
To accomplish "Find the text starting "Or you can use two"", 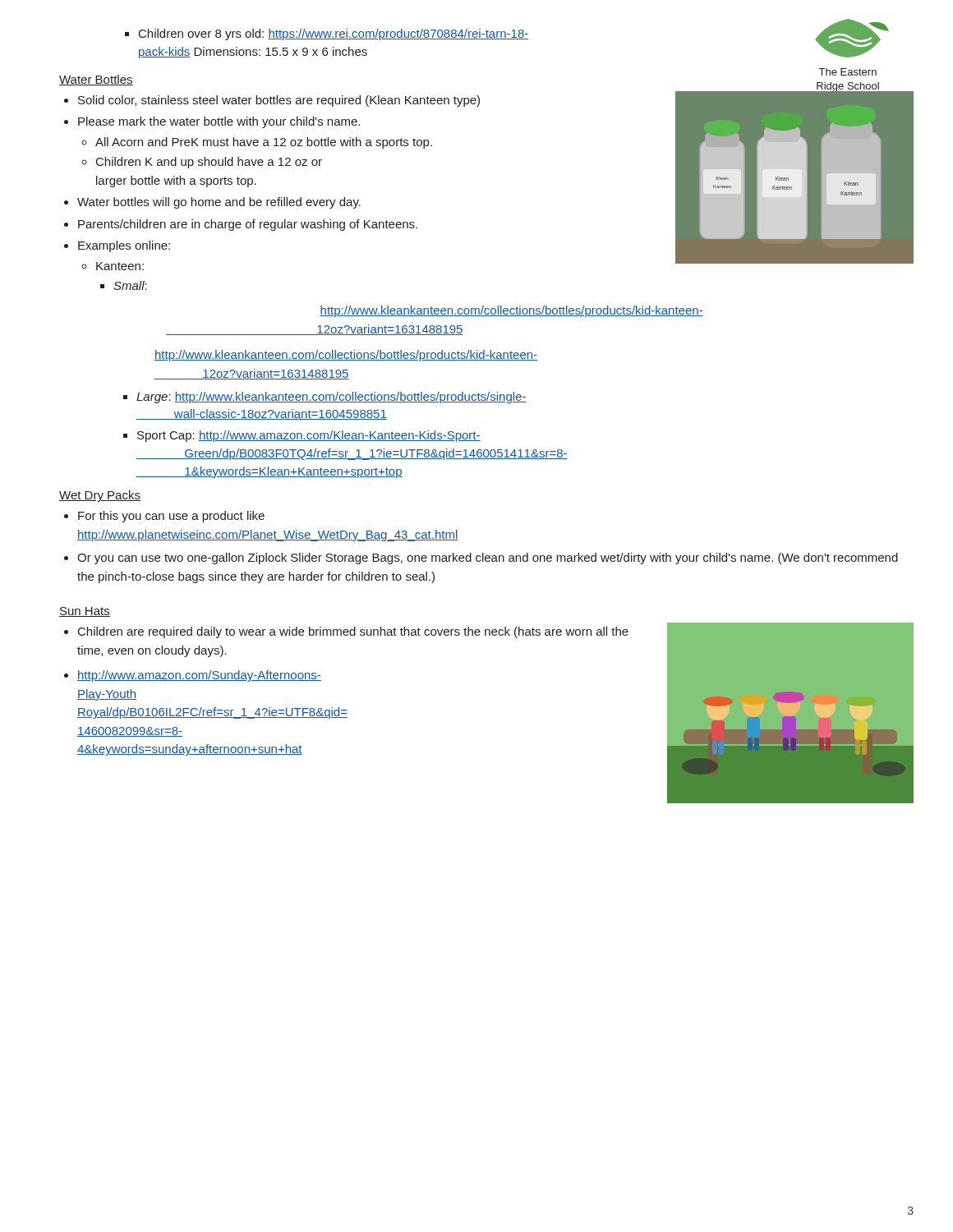I will [488, 567].
